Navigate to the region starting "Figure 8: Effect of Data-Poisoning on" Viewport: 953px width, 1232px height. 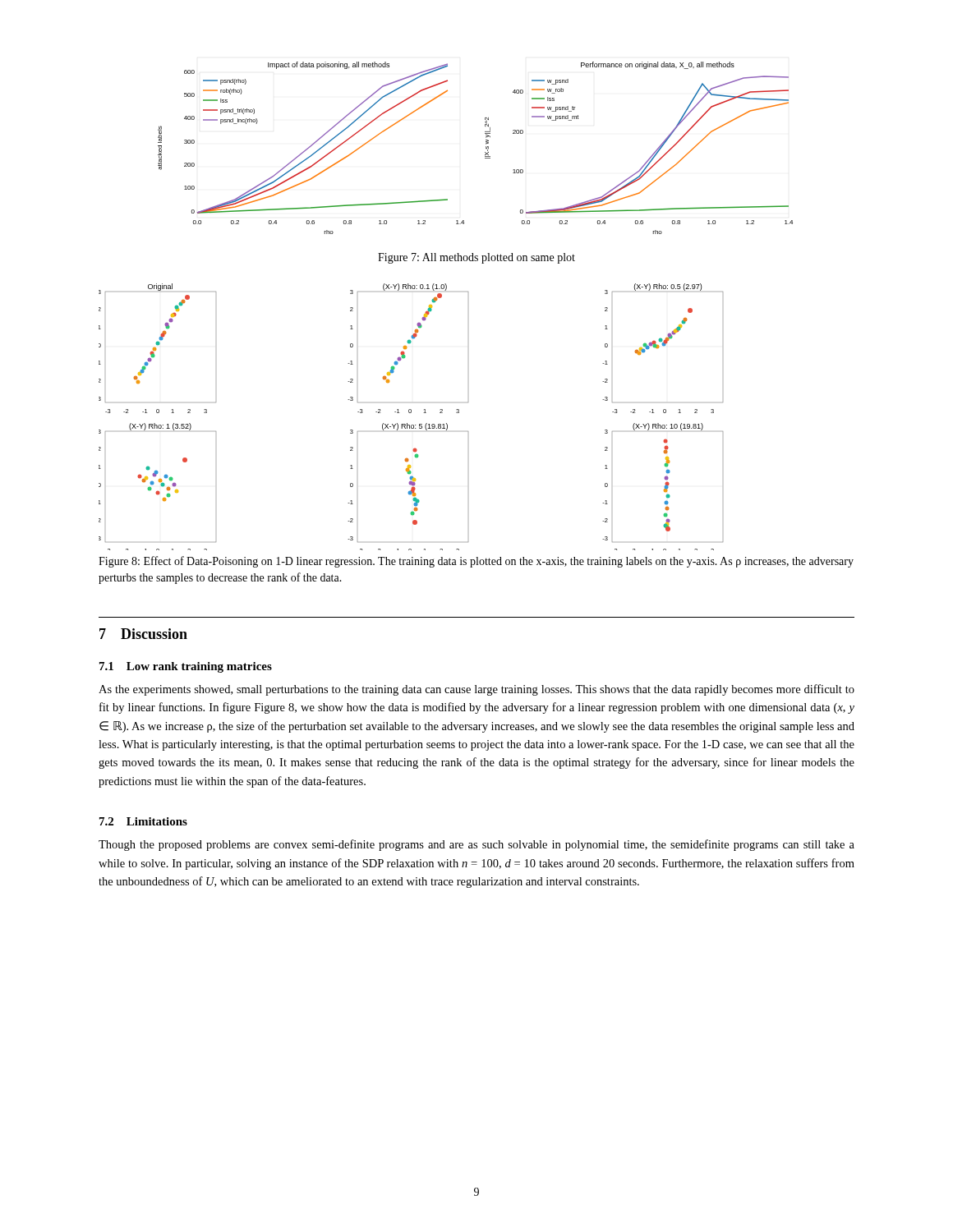476,570
